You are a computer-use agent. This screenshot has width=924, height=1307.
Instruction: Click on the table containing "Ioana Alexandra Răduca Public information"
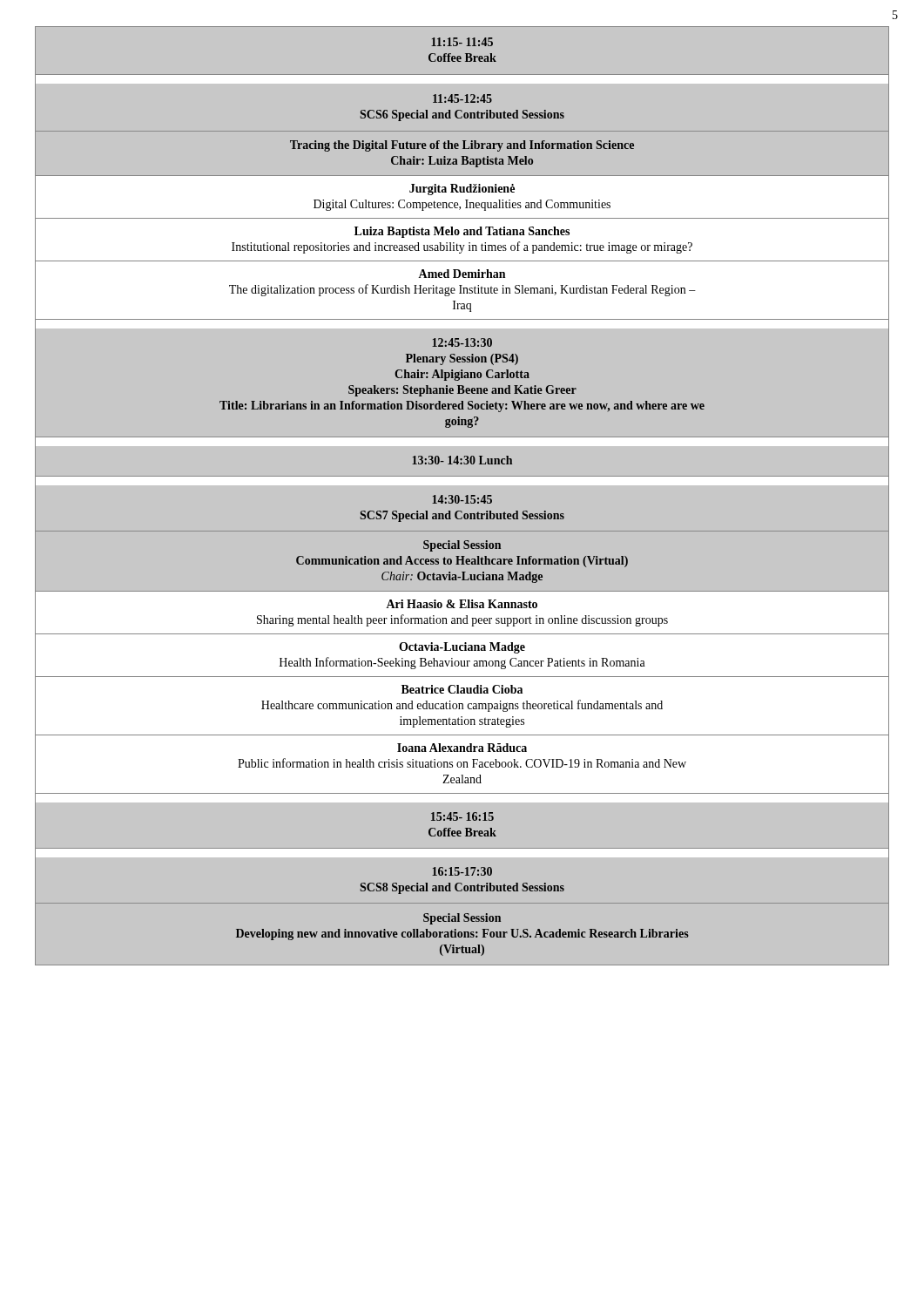click(462, 765)
